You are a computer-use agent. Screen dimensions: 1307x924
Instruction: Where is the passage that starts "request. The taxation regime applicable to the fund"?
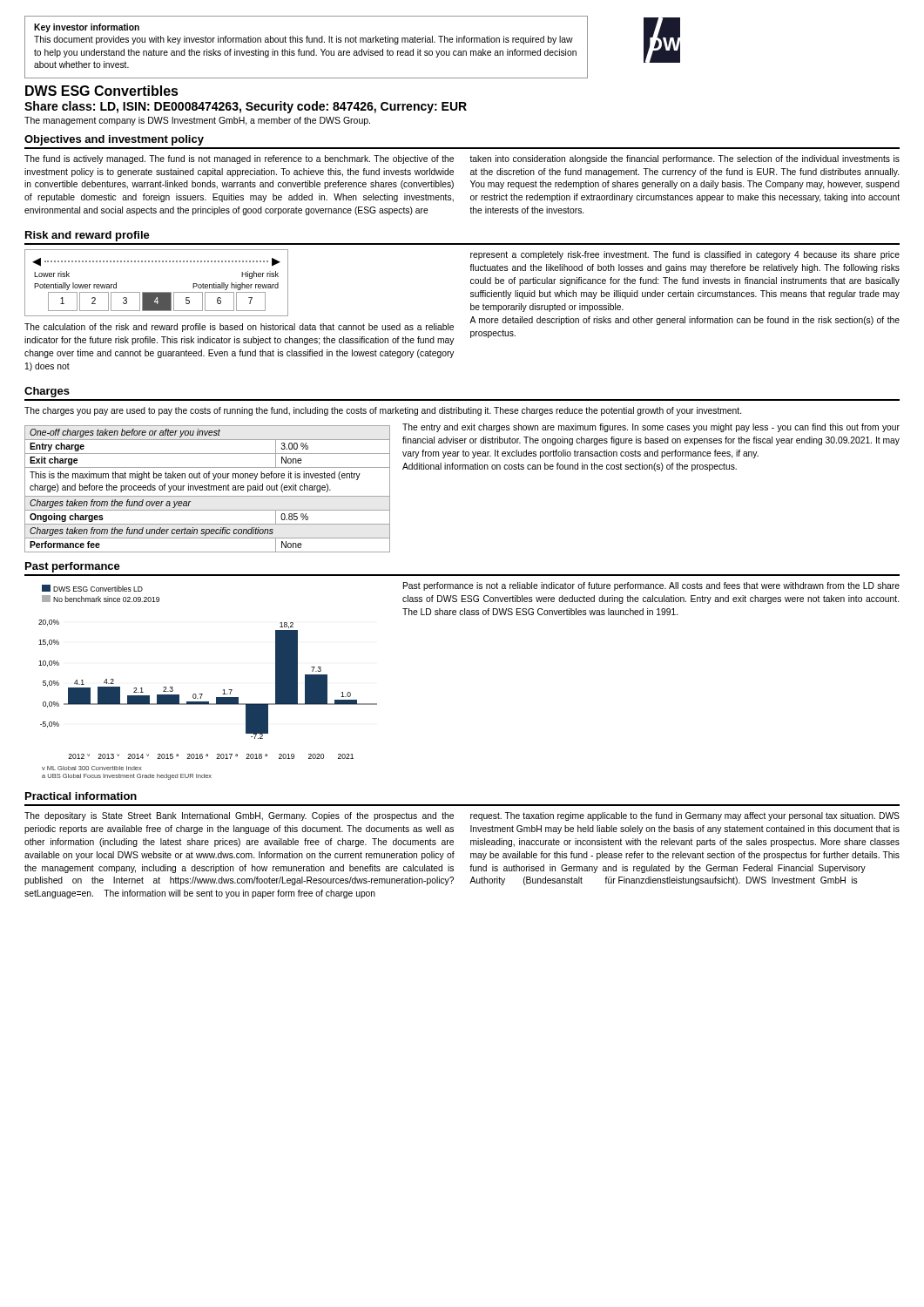[x=685, y=848]
